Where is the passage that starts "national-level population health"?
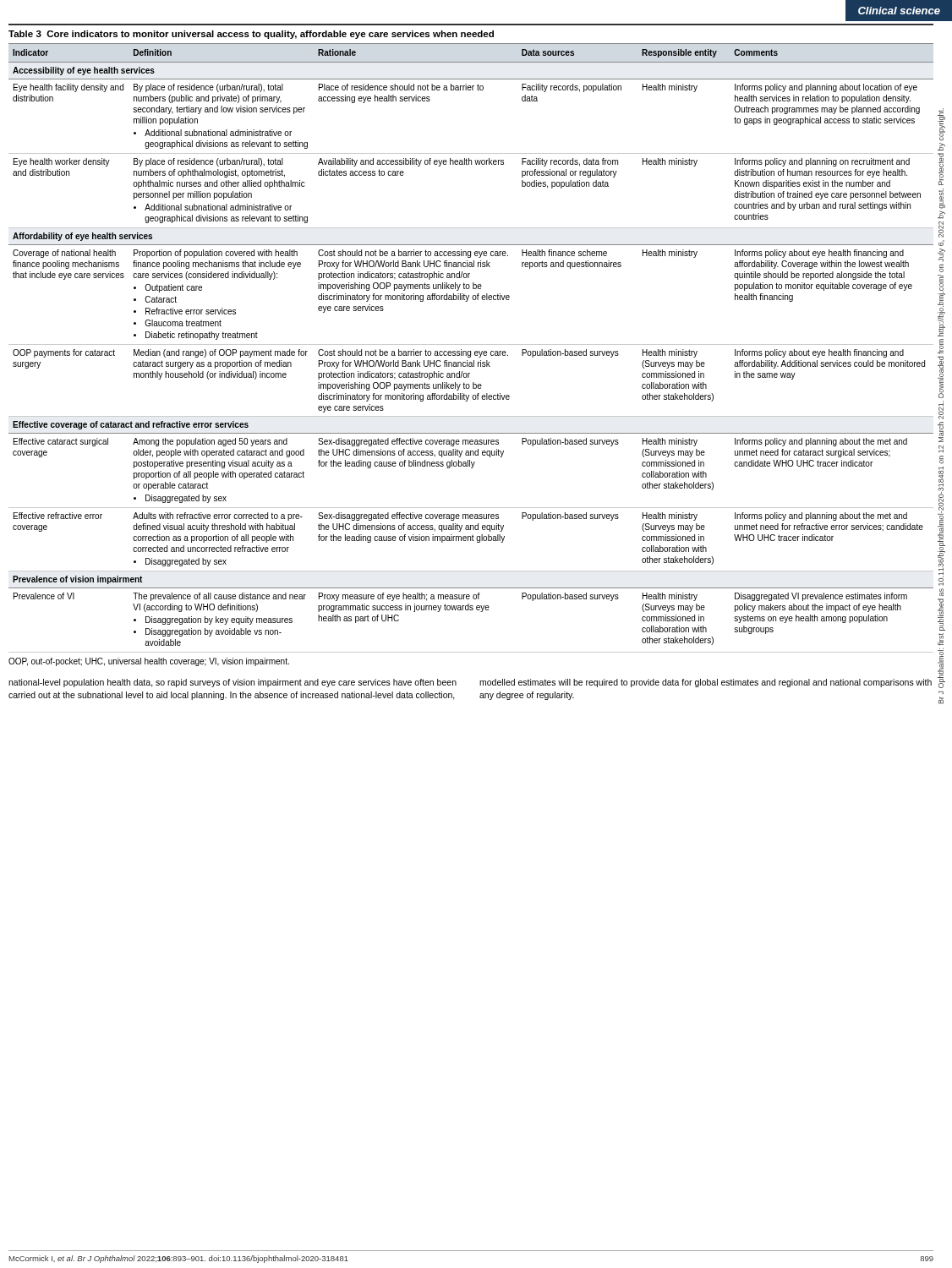952x1268 pixels. point(470,689)
